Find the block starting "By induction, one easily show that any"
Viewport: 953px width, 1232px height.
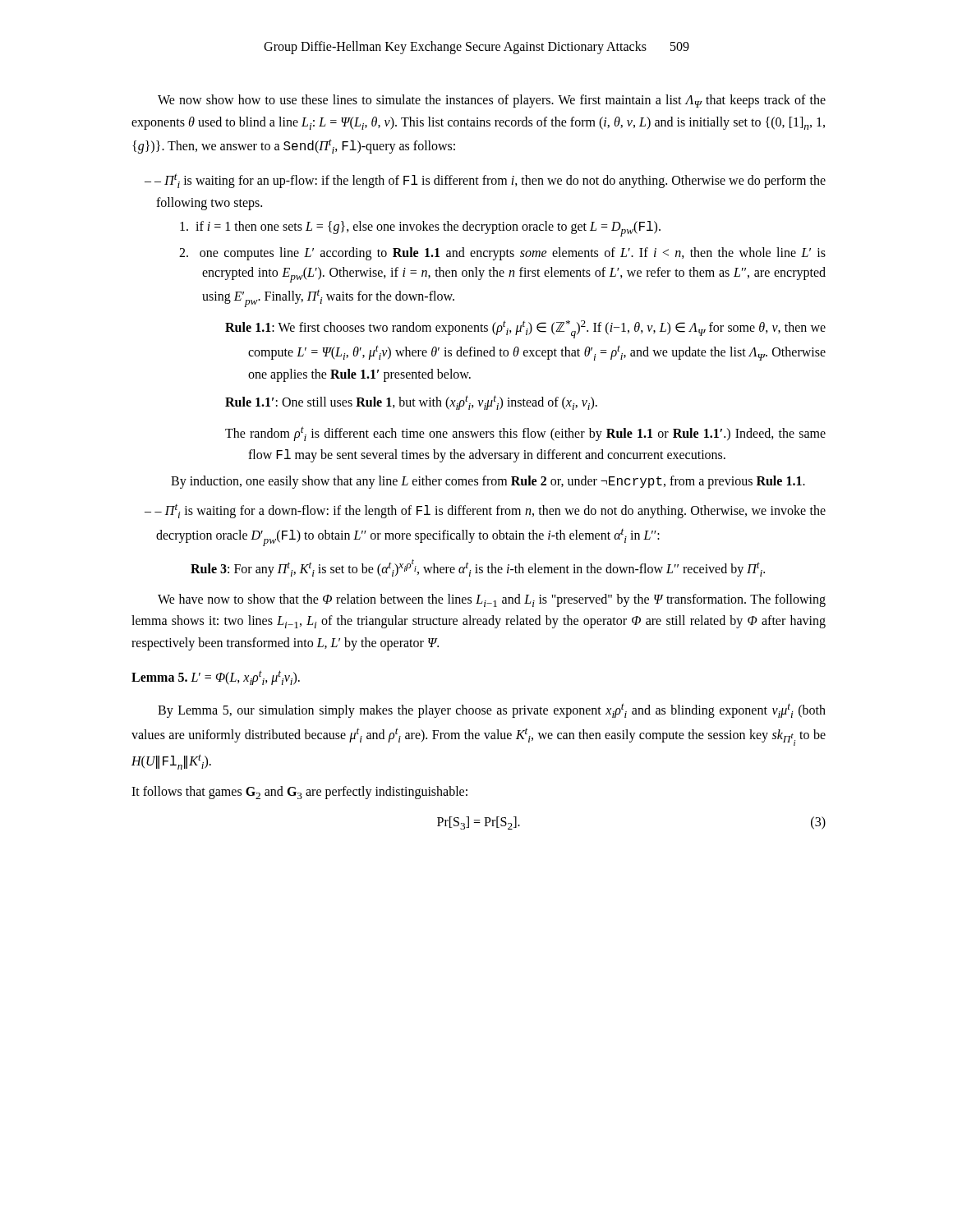click(494, 481)
